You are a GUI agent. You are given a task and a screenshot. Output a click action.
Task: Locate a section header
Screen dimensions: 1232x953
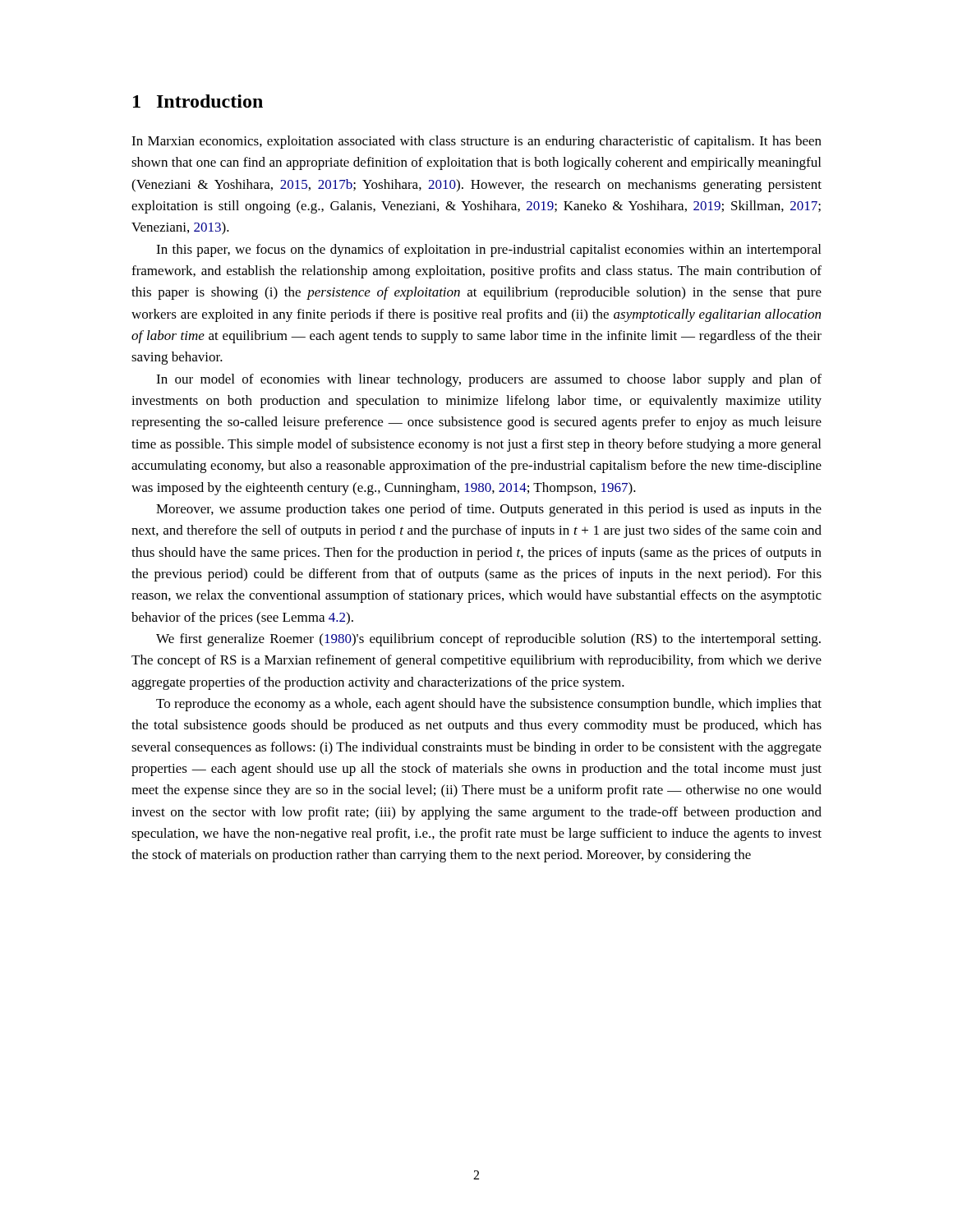(476, 101)
